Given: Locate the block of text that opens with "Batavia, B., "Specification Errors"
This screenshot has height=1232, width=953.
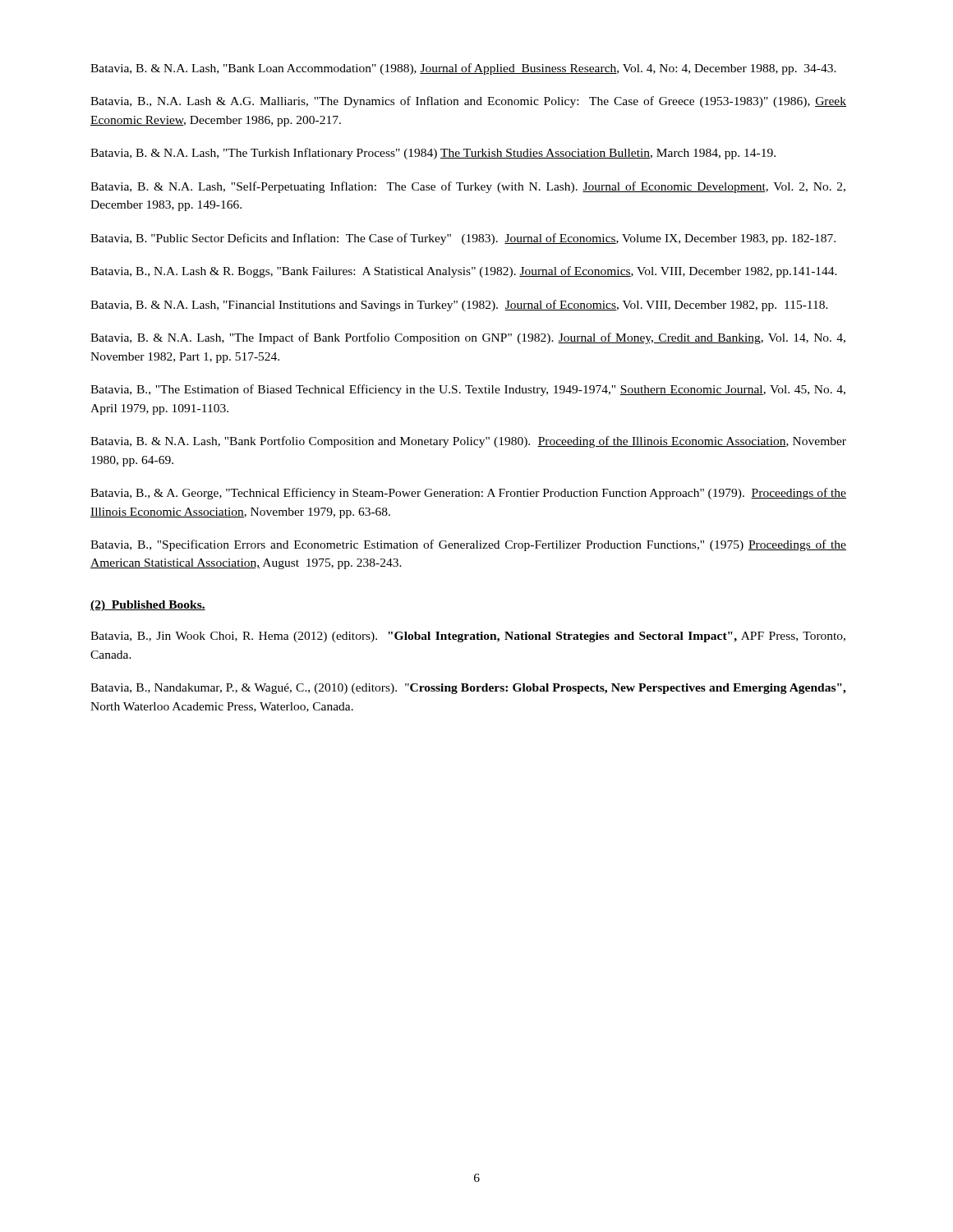Looking at the screenshot, I should [468, 553].
